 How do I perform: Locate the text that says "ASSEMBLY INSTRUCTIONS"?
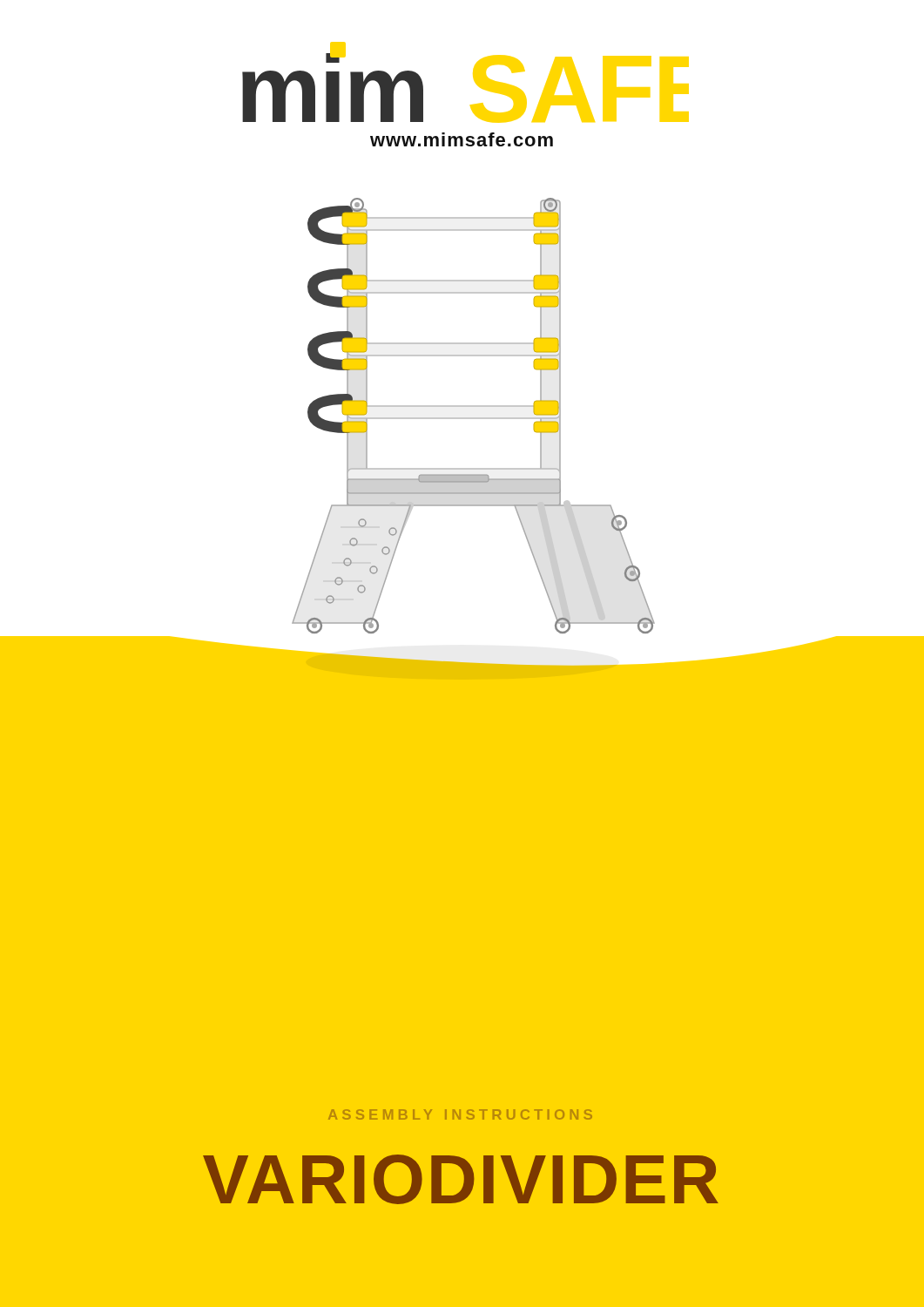(x=462, y=1115)
